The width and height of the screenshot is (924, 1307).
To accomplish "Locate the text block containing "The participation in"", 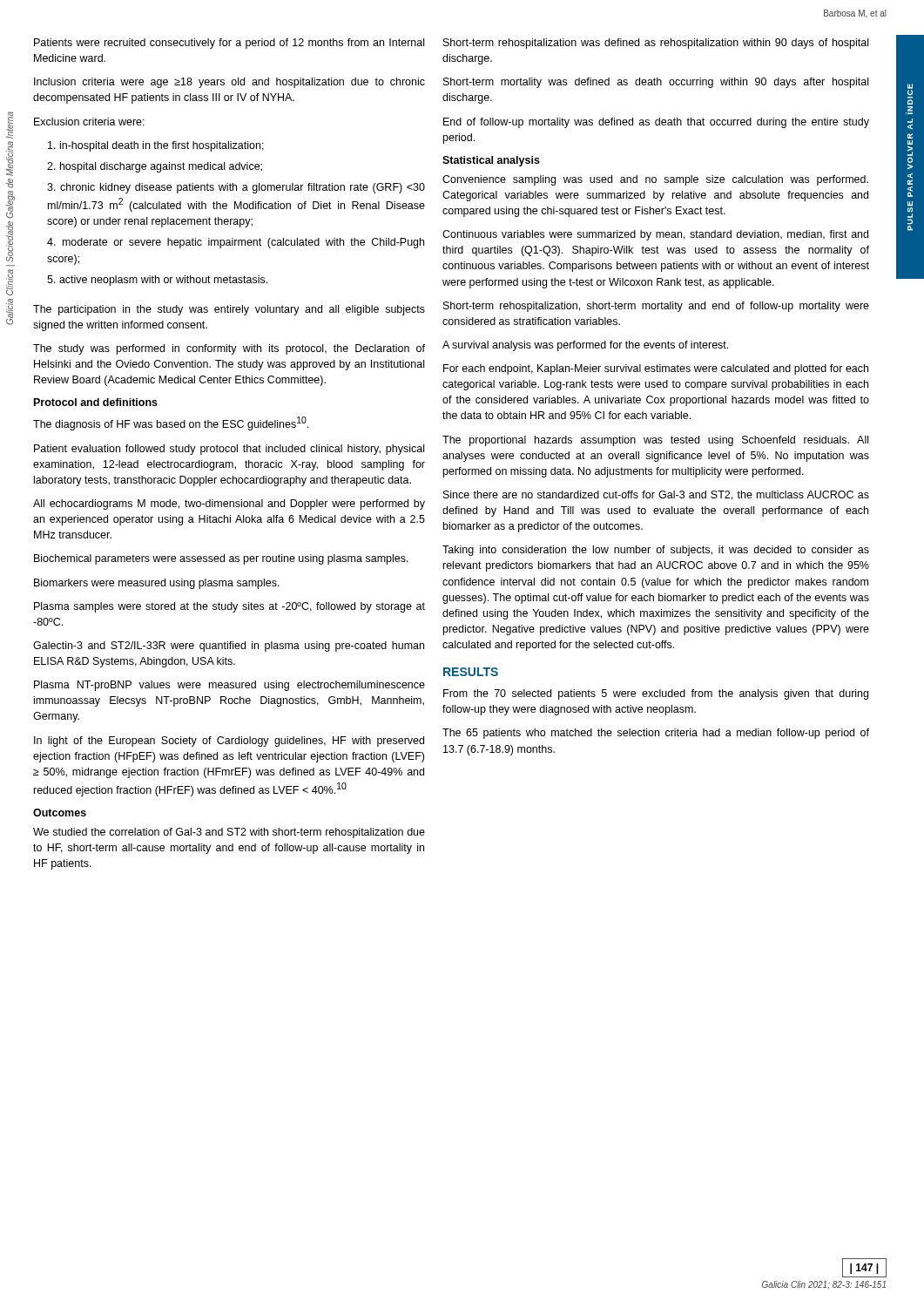I will [x=229, y=317].
